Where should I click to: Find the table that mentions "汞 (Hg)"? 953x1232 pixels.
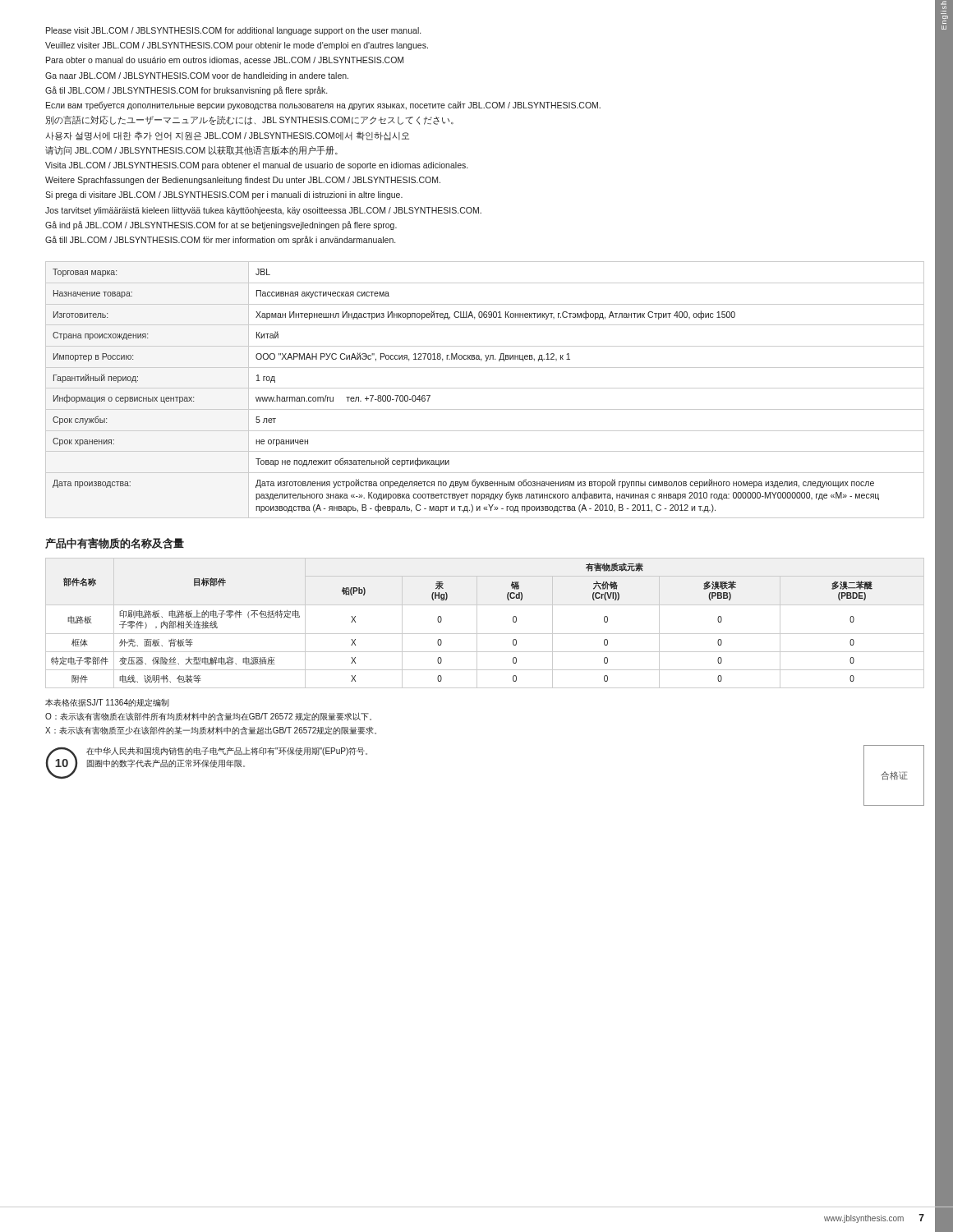tap(485, 623)
